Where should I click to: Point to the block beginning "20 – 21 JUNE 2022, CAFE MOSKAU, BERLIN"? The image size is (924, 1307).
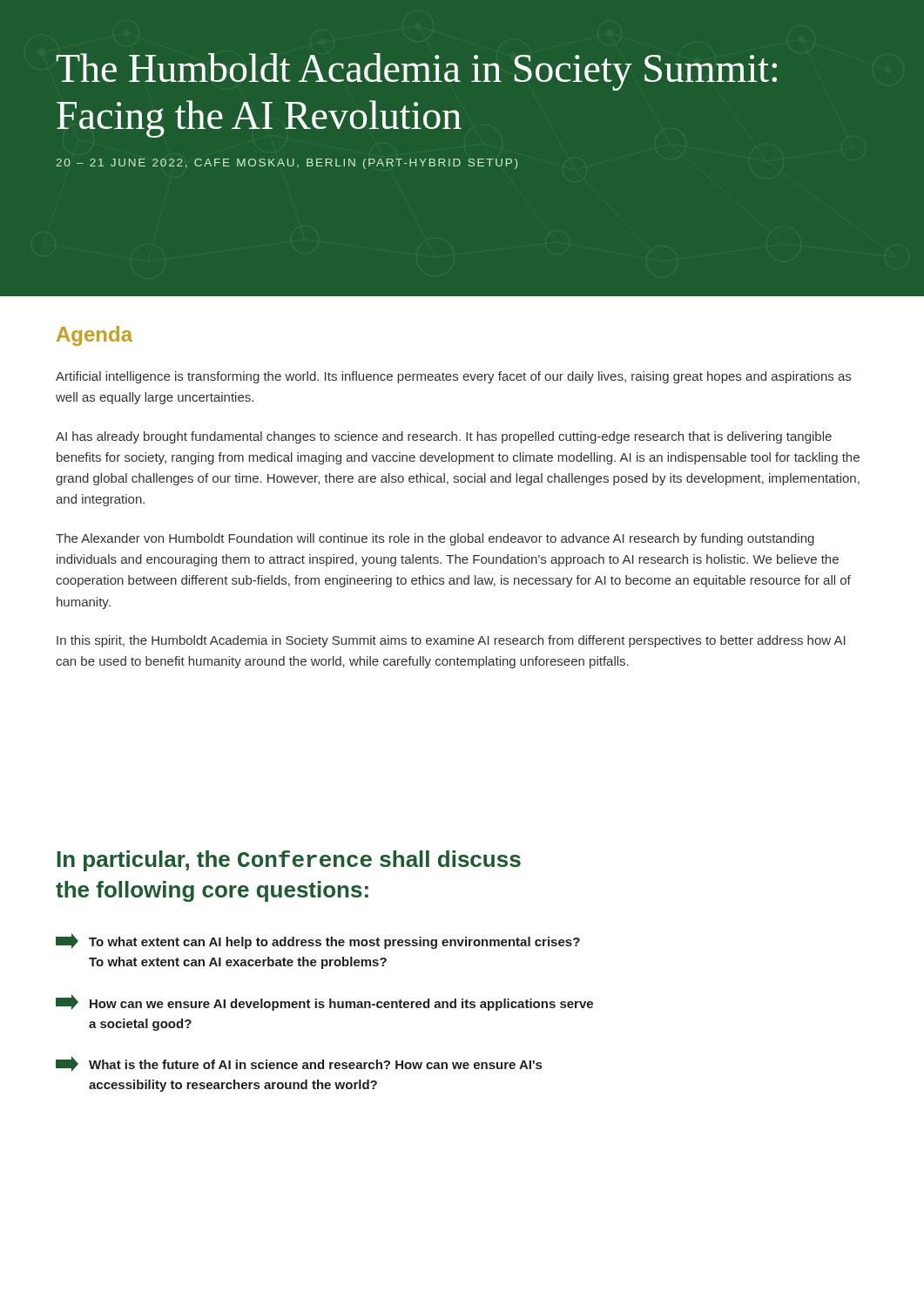tap(462, 162)
